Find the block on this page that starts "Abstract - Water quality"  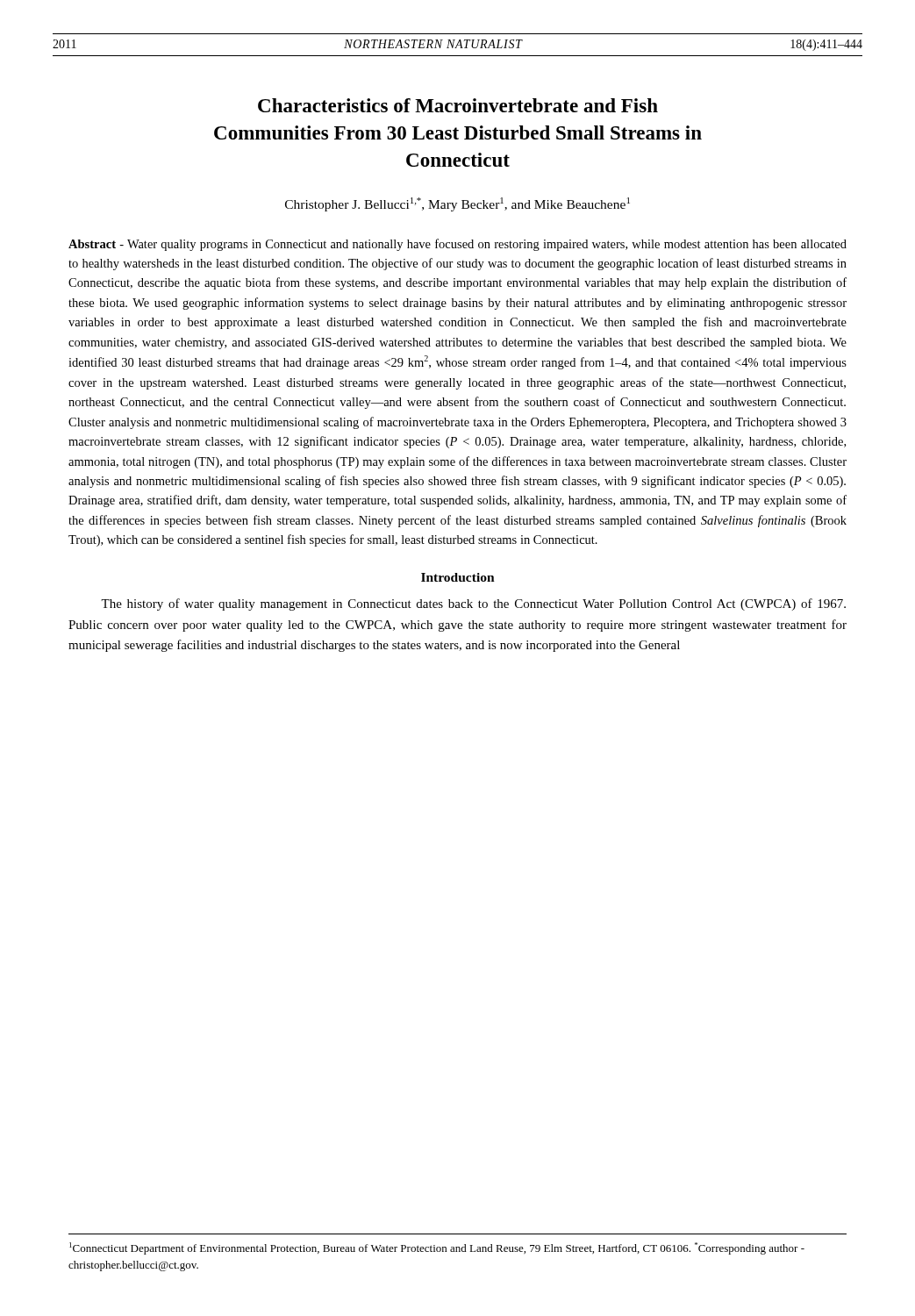458,392
